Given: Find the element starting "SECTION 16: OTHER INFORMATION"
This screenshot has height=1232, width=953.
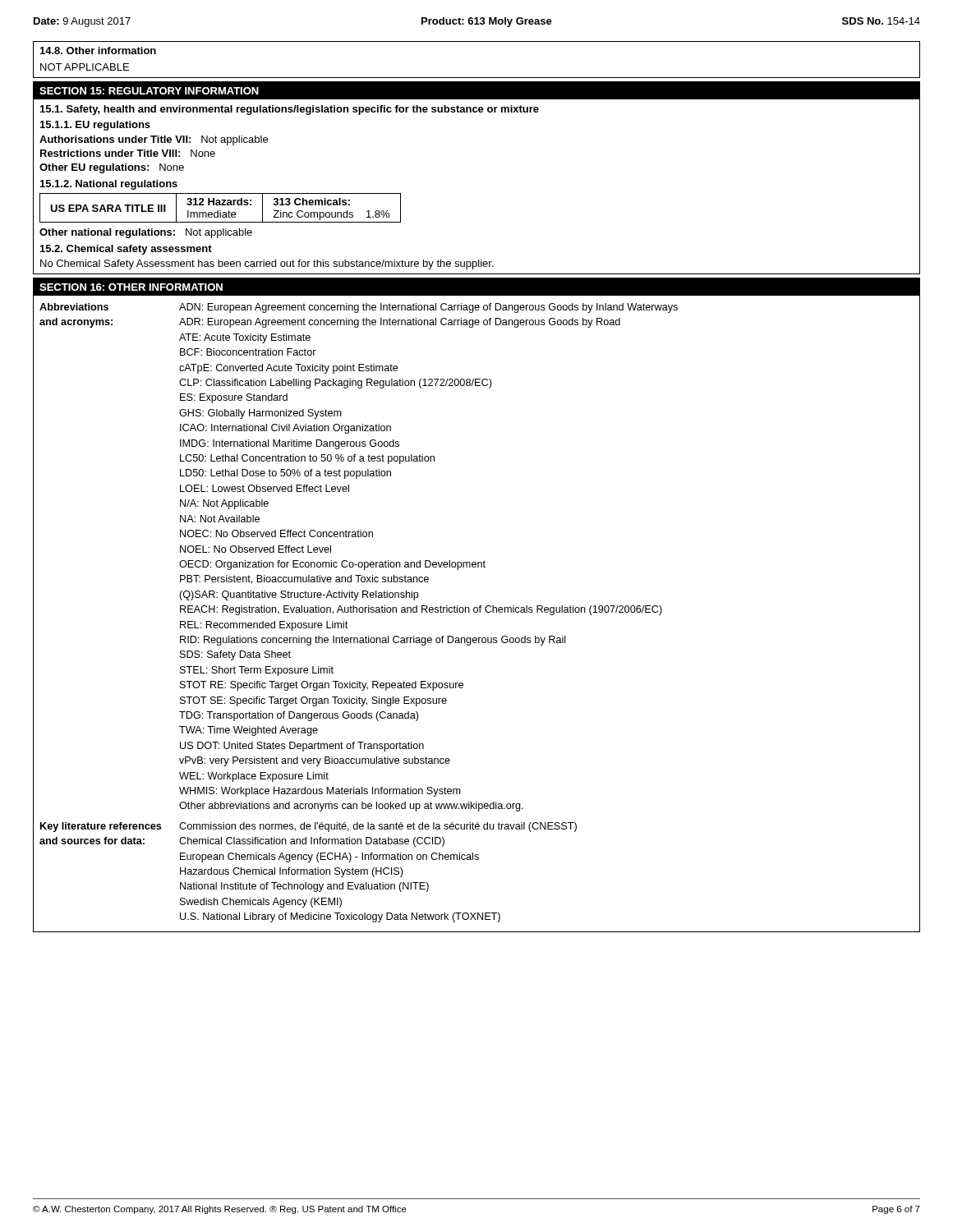Looking at the screenshot, I should pos(131,287).
